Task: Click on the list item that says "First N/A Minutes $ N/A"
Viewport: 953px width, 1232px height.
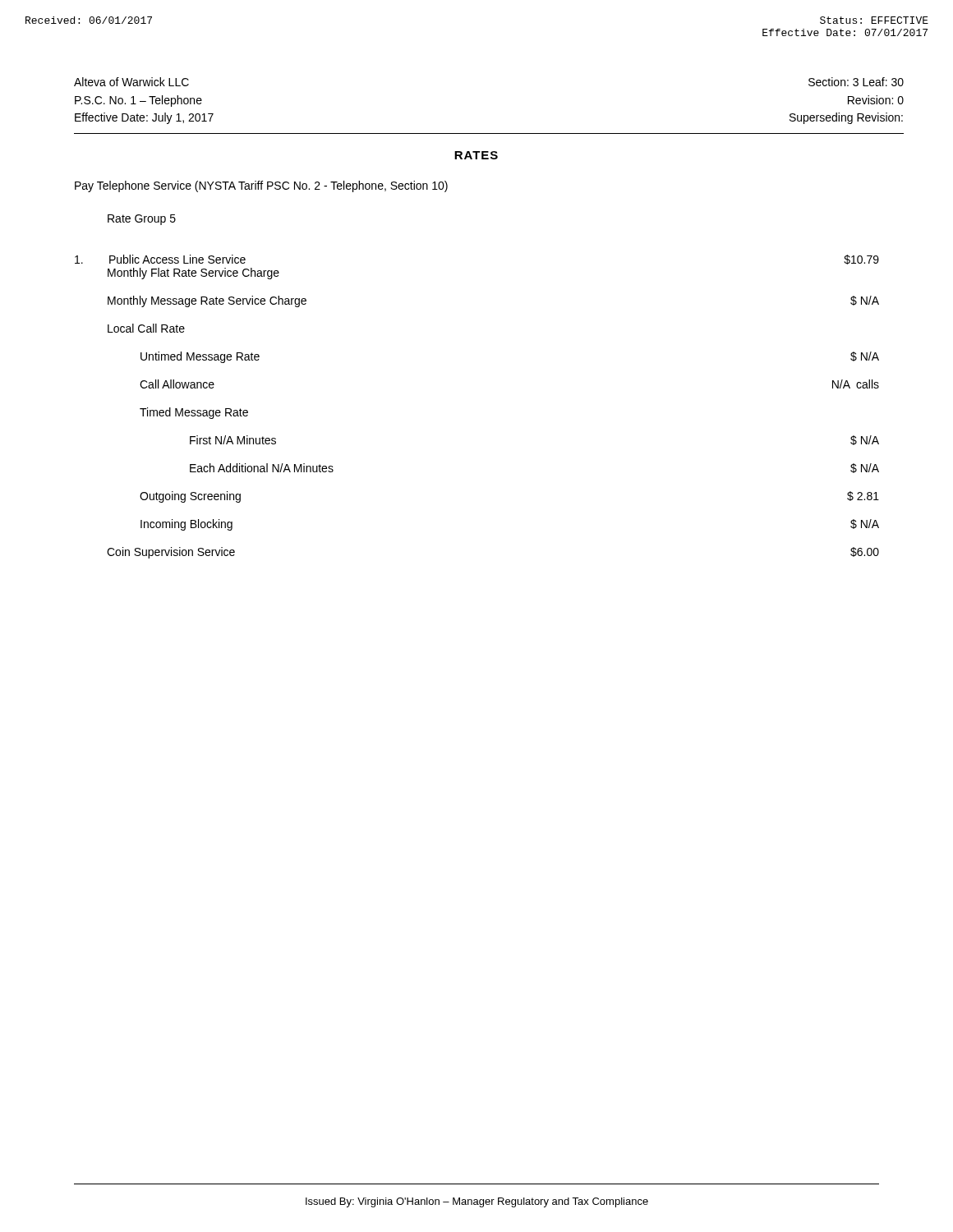Action: pyautogui.click(x=228, y=440)
